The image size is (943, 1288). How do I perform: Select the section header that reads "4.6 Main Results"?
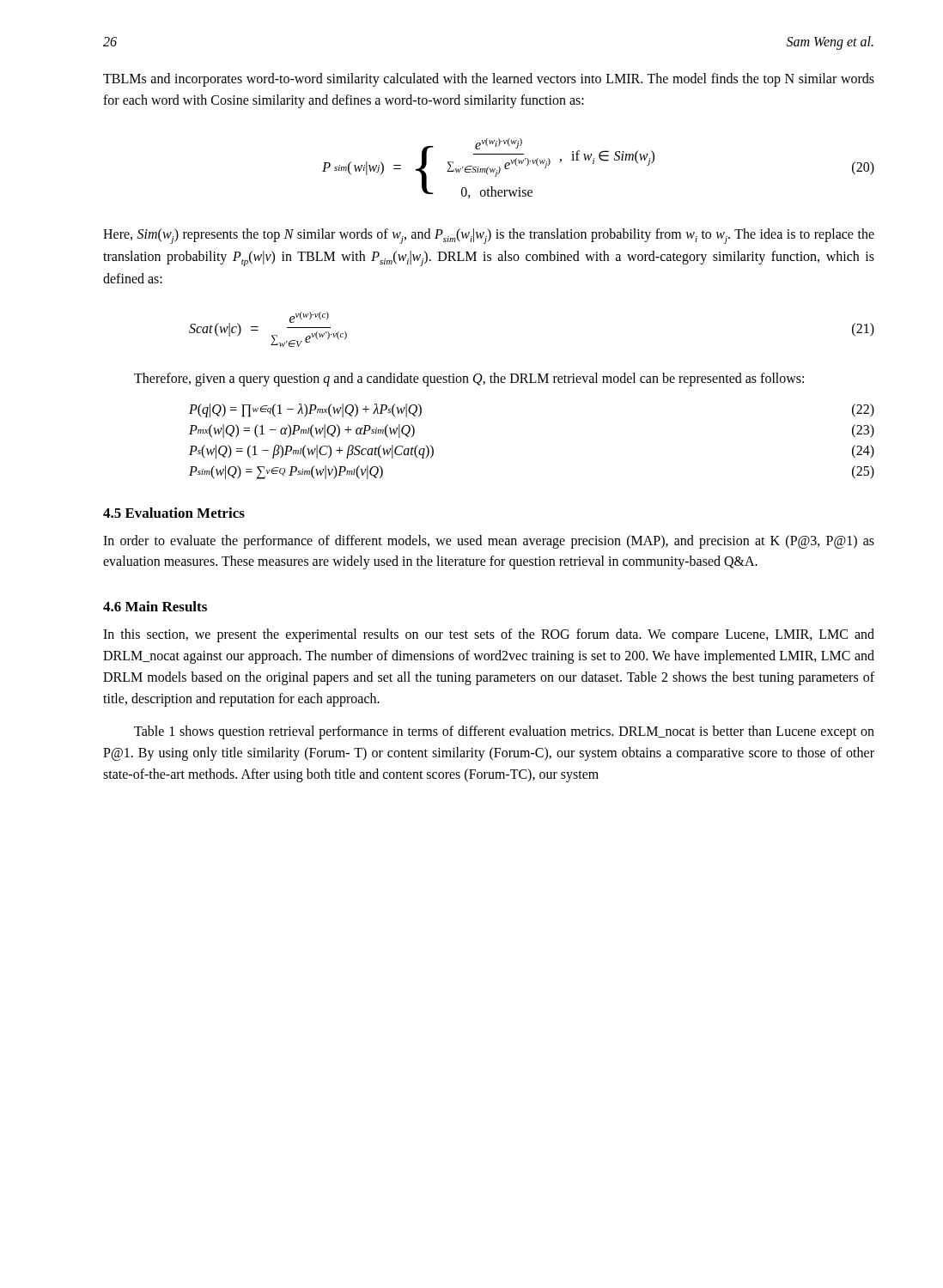pos(155,607)
